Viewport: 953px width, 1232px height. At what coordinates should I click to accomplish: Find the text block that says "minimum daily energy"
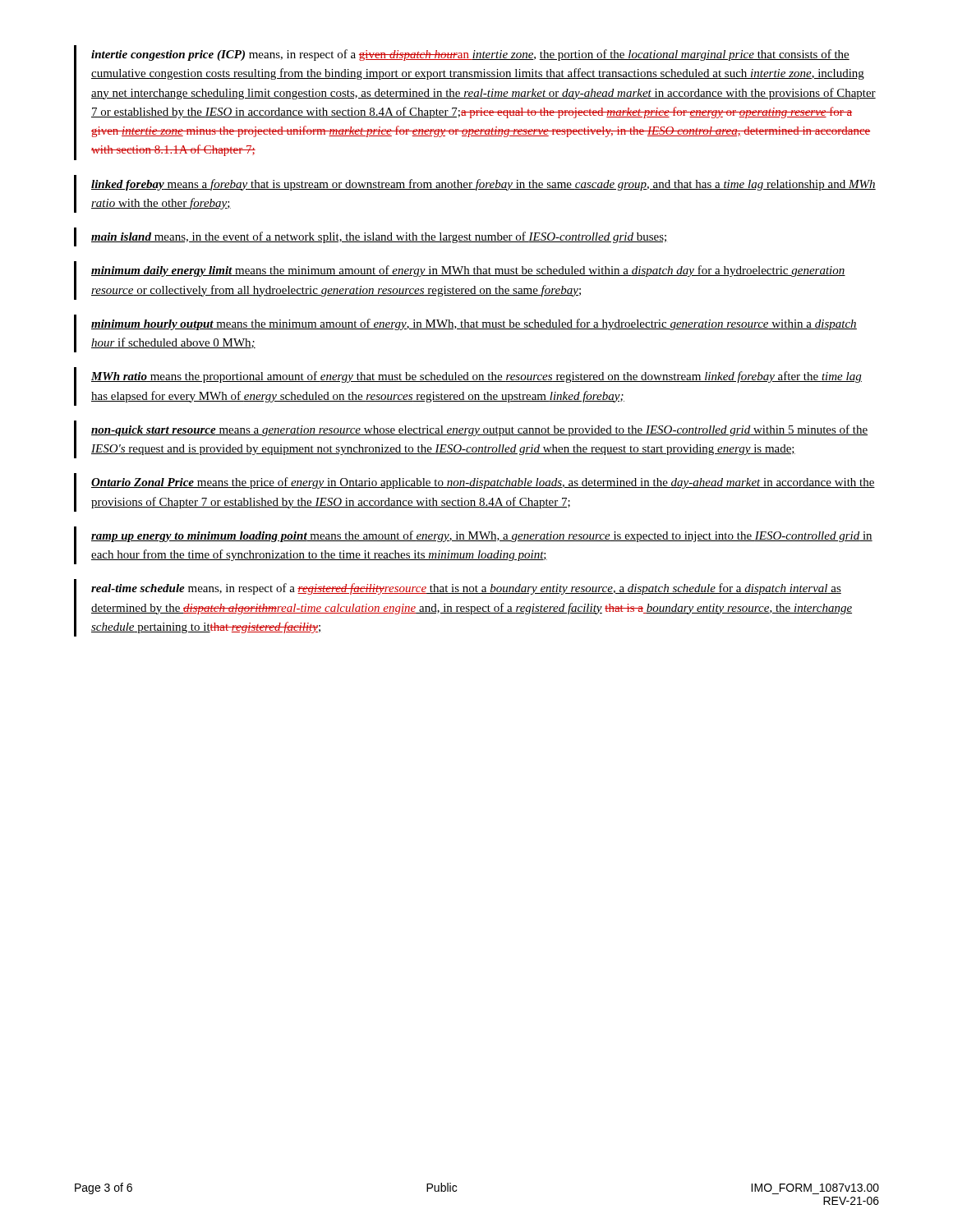click(x=468, y=280)
